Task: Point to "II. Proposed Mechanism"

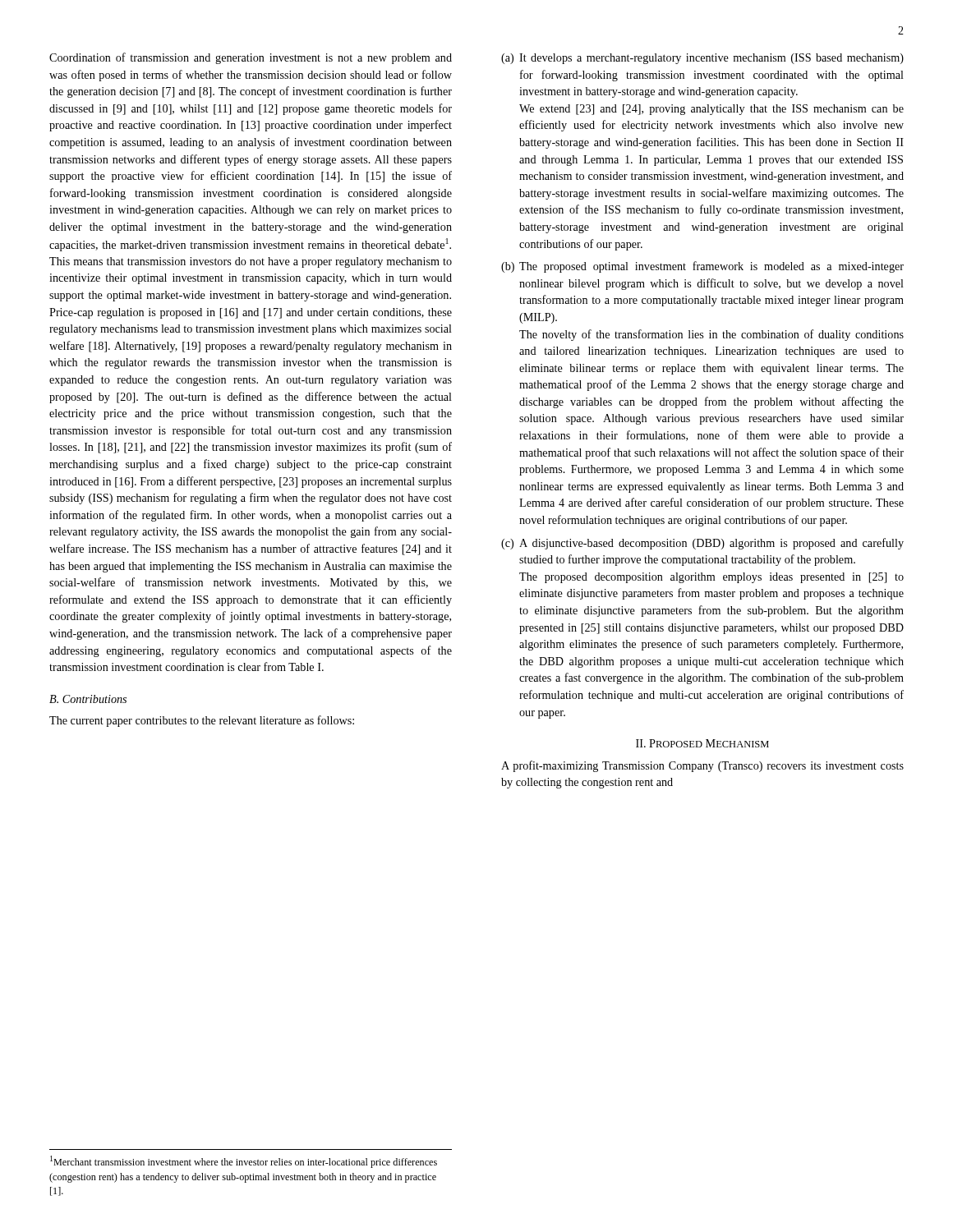Action: [x=702, y=743]
